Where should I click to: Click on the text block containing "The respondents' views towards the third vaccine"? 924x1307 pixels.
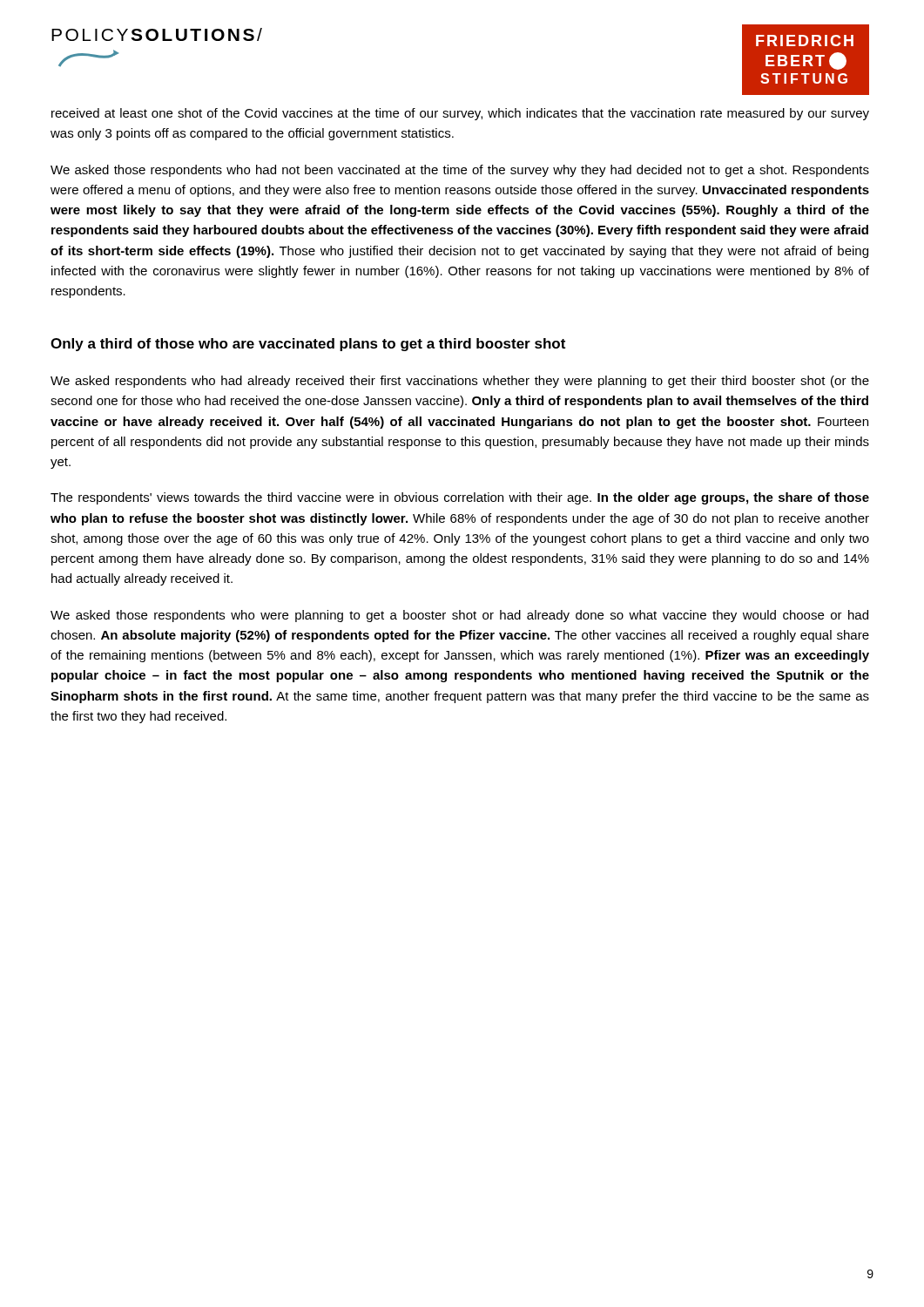tap(460, 538)
